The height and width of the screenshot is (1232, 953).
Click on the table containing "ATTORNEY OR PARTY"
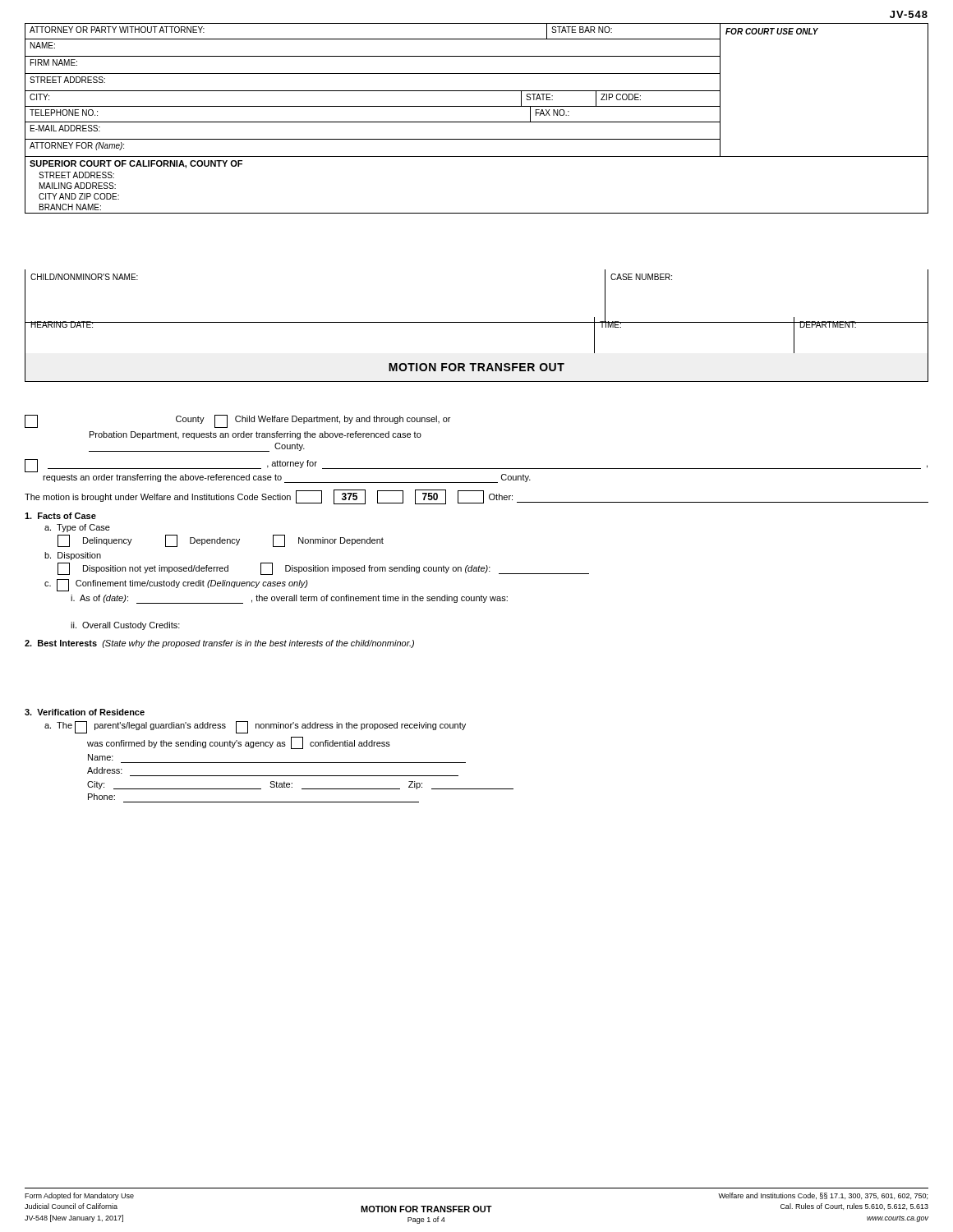[x=476, y=118]
